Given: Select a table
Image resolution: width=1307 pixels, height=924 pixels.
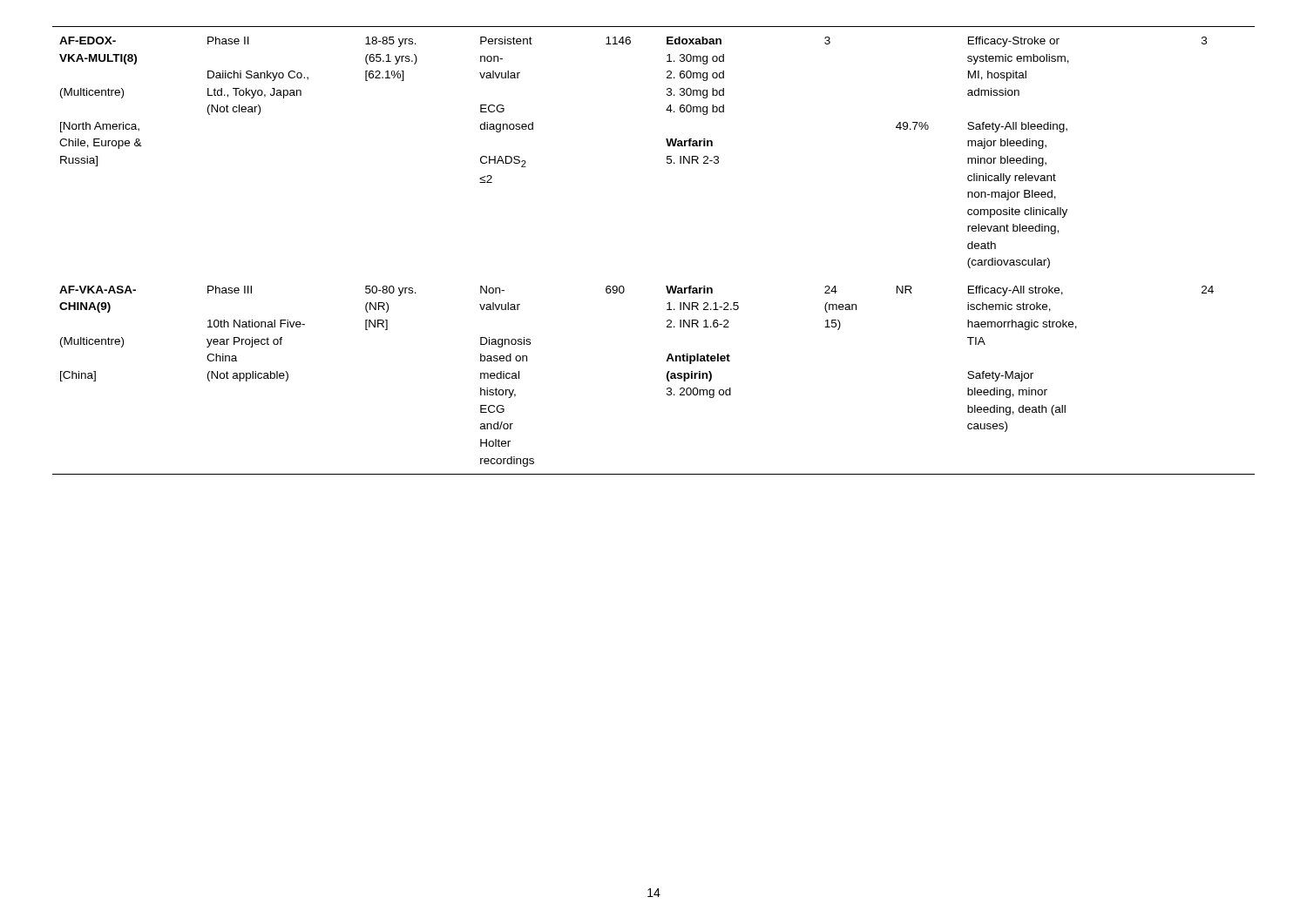Looking at the screenshot, I should (x=654, y=250).
